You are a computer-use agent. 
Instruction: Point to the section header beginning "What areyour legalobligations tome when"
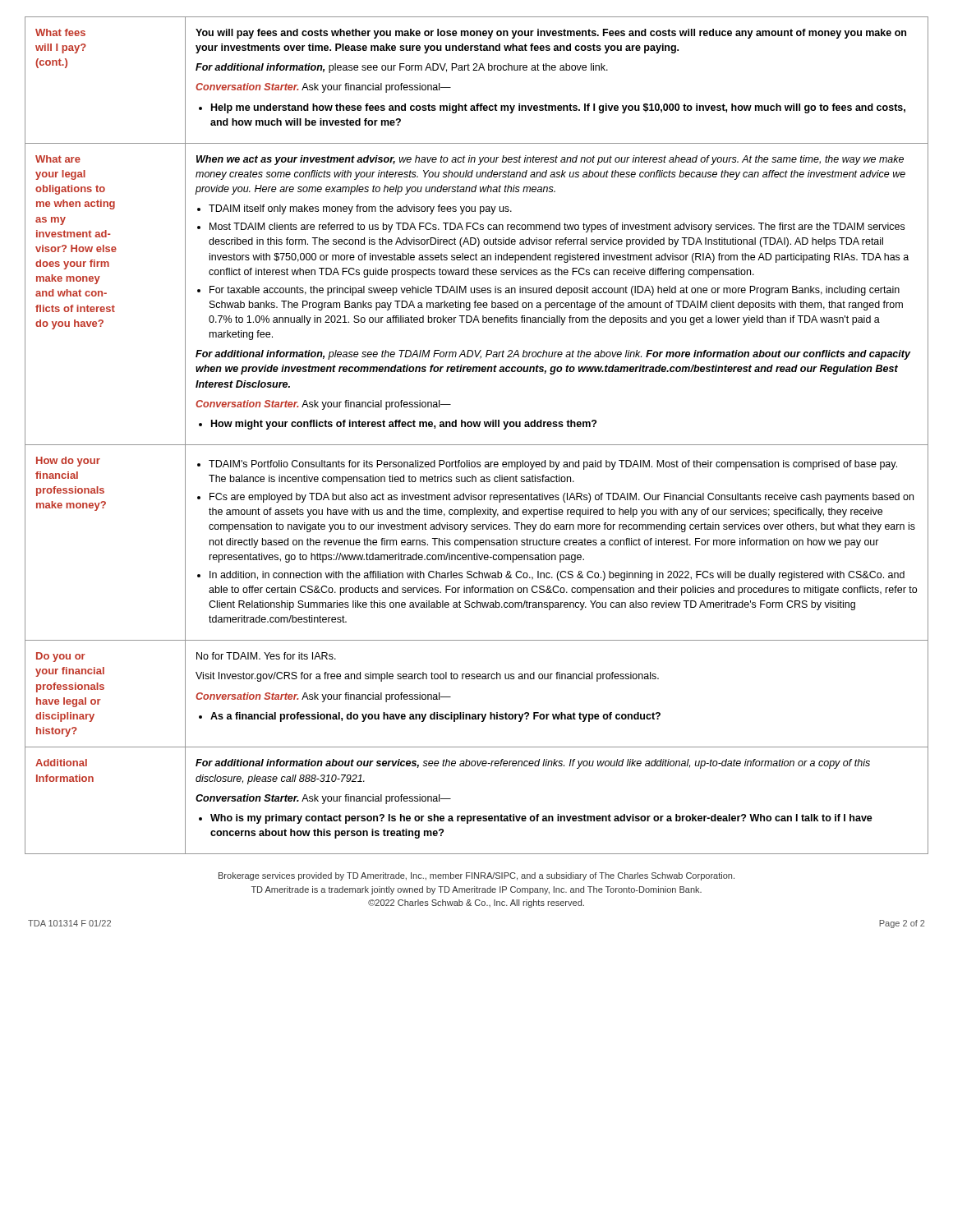click(76, 241)
